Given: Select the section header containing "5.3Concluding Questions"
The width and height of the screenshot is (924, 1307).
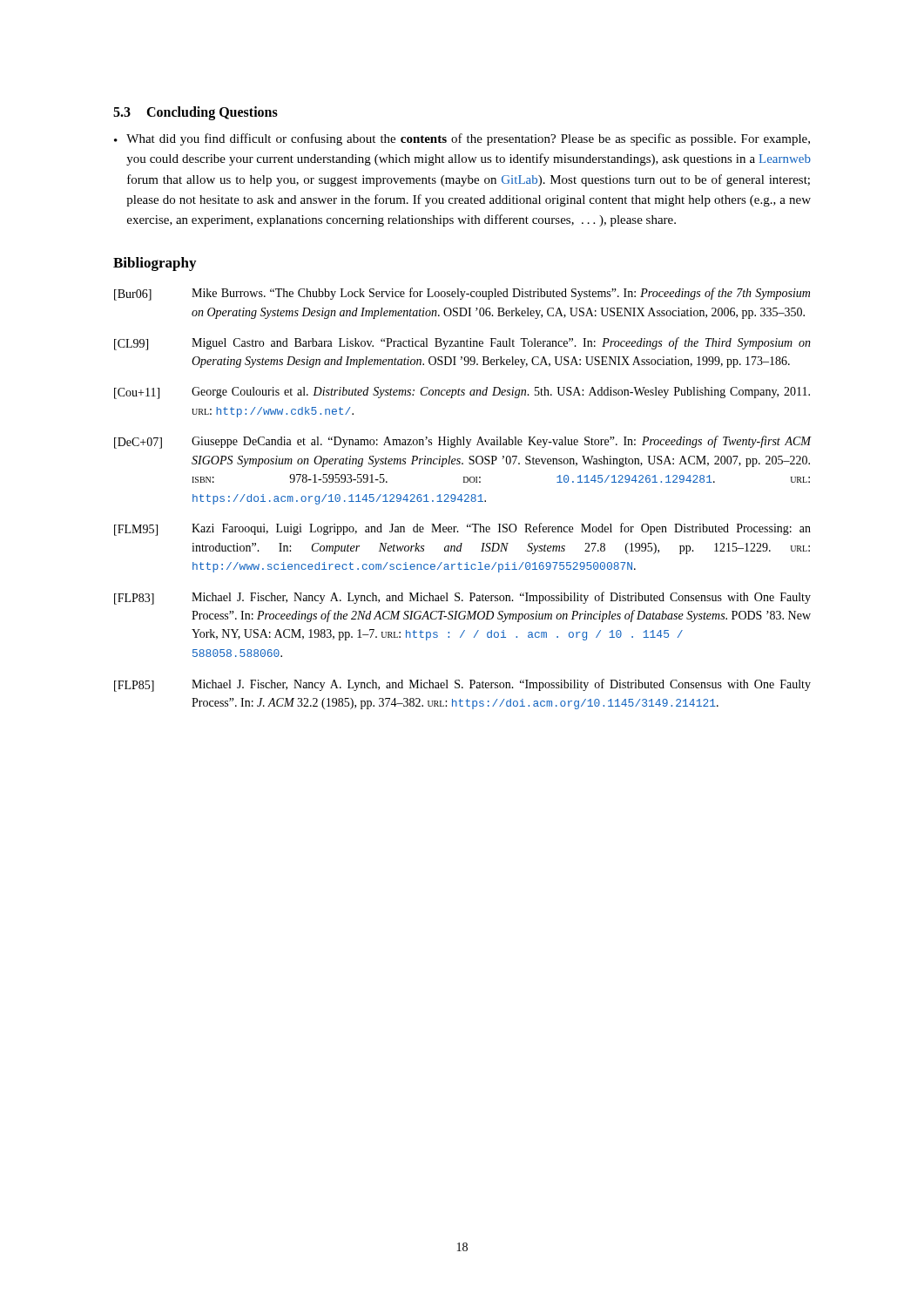Looking at the screenshot, I should pyautogui.click(x=196, y=113).
